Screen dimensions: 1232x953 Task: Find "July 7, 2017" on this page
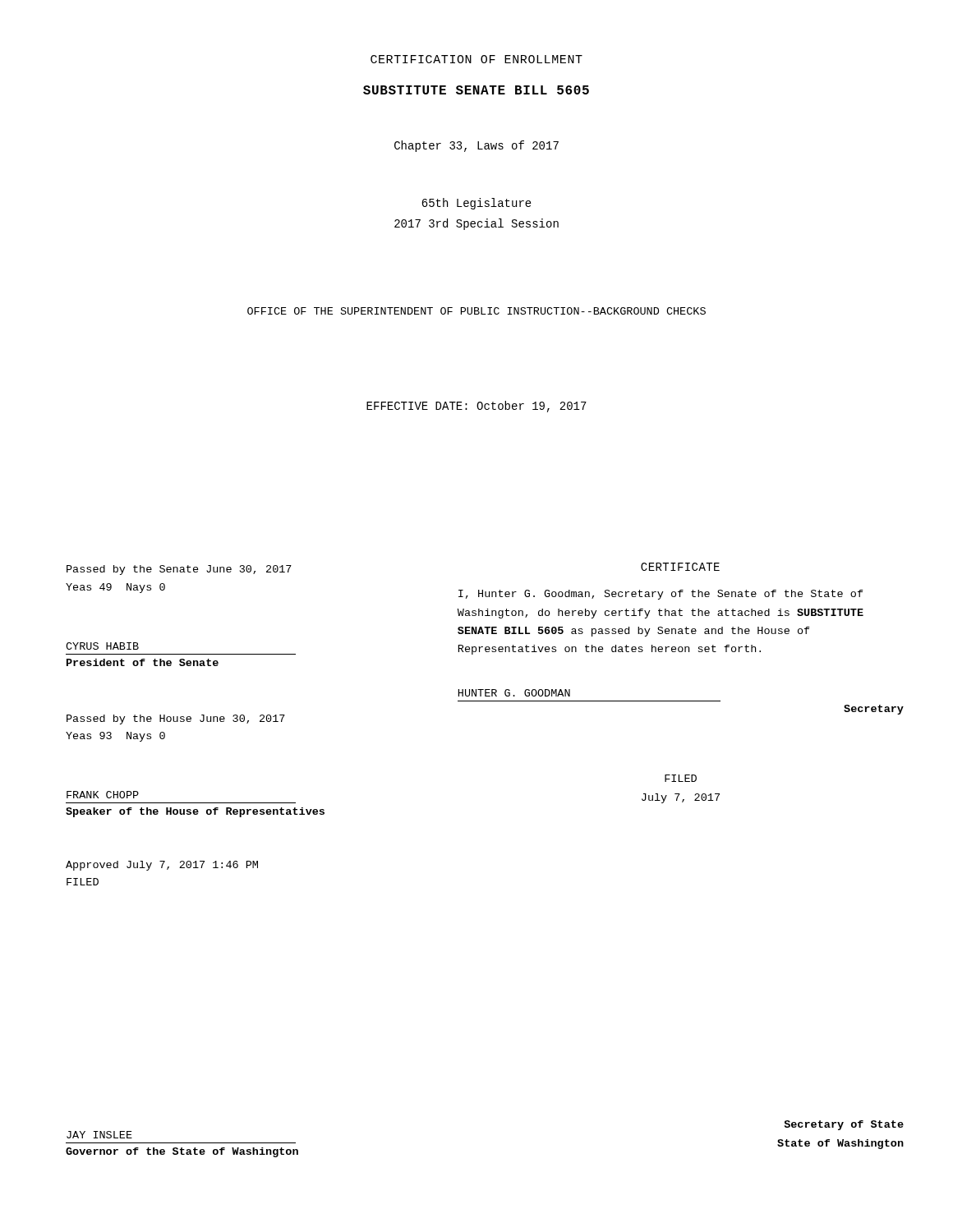coord(681,798)
